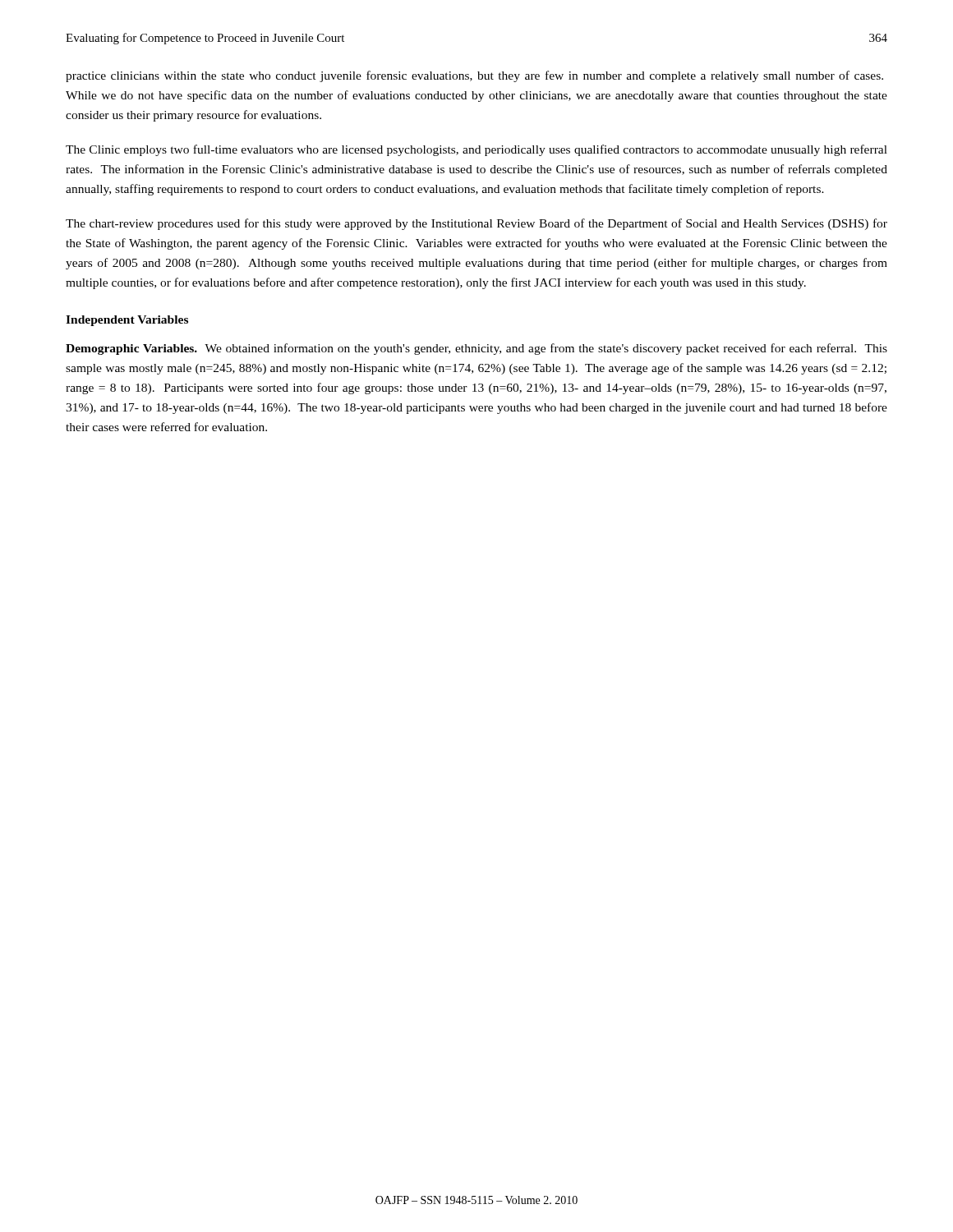The image size is (953, 1232).
Task: Click on the text block starting "Demographic Variables. We obtained"
Action: [x=476, y=387]
